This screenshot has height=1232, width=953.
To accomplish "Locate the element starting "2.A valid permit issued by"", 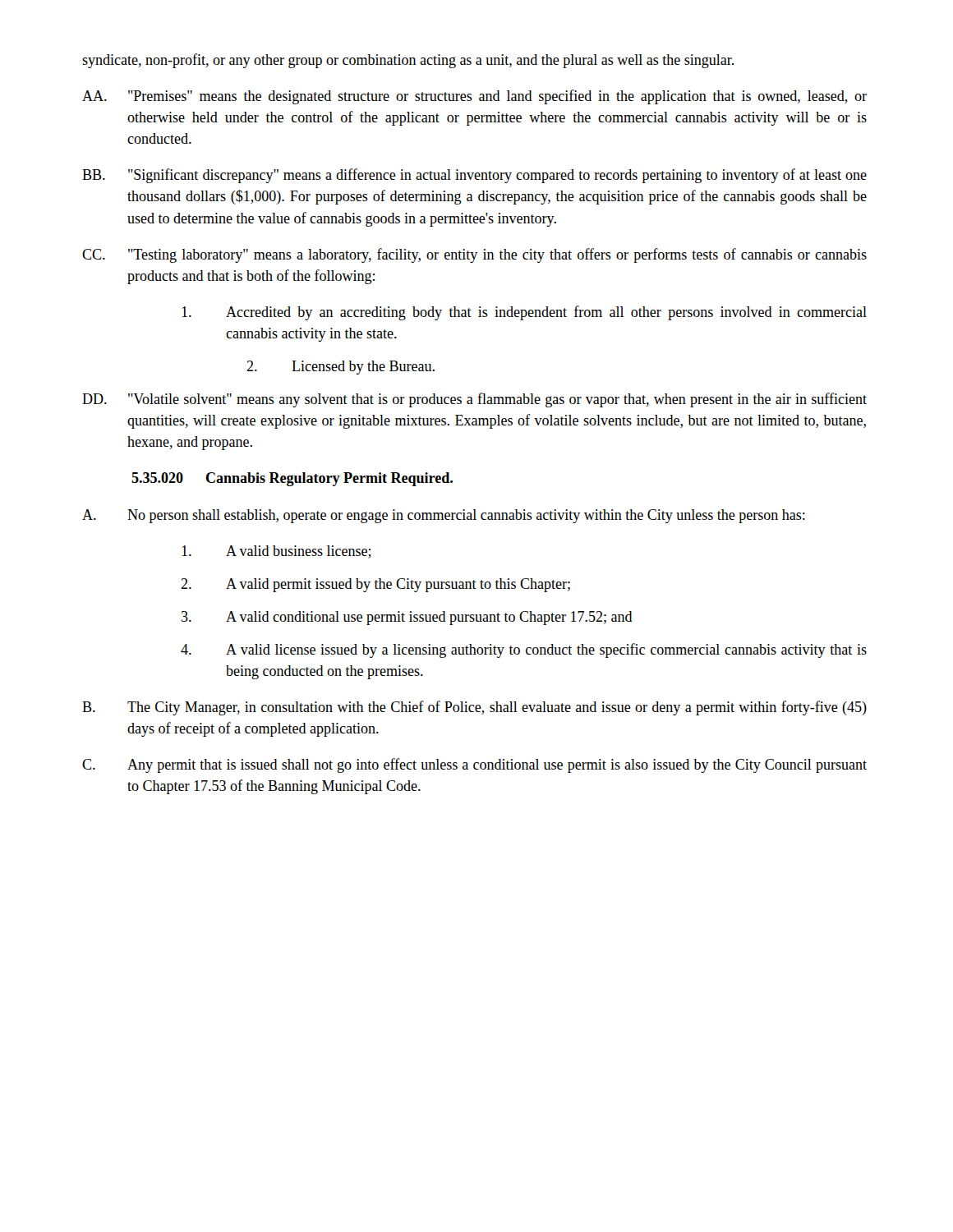I will tap(524, 584).
